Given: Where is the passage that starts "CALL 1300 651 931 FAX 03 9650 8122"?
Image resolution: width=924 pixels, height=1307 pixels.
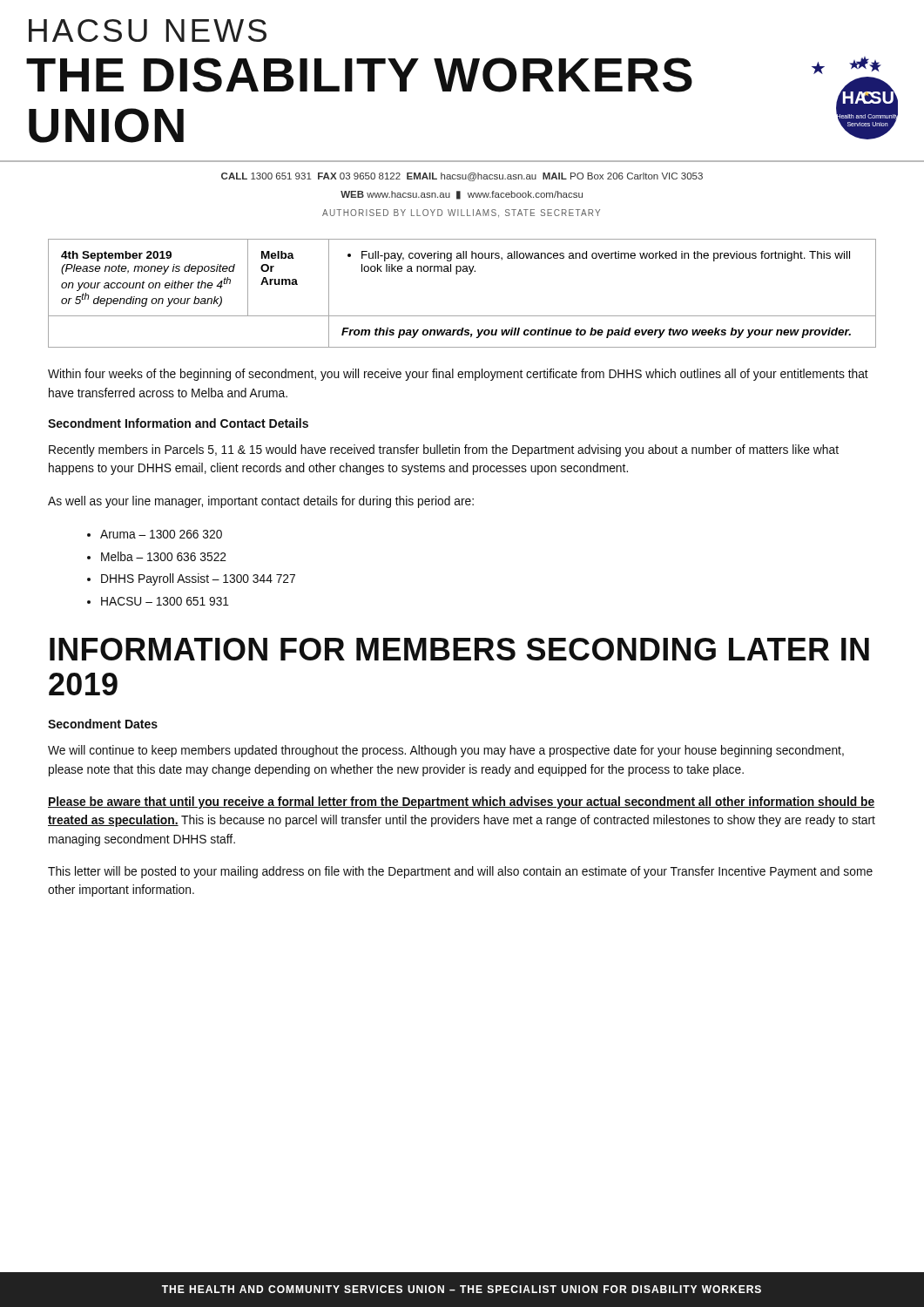Looking at the screenshot, I should (462, 194).
